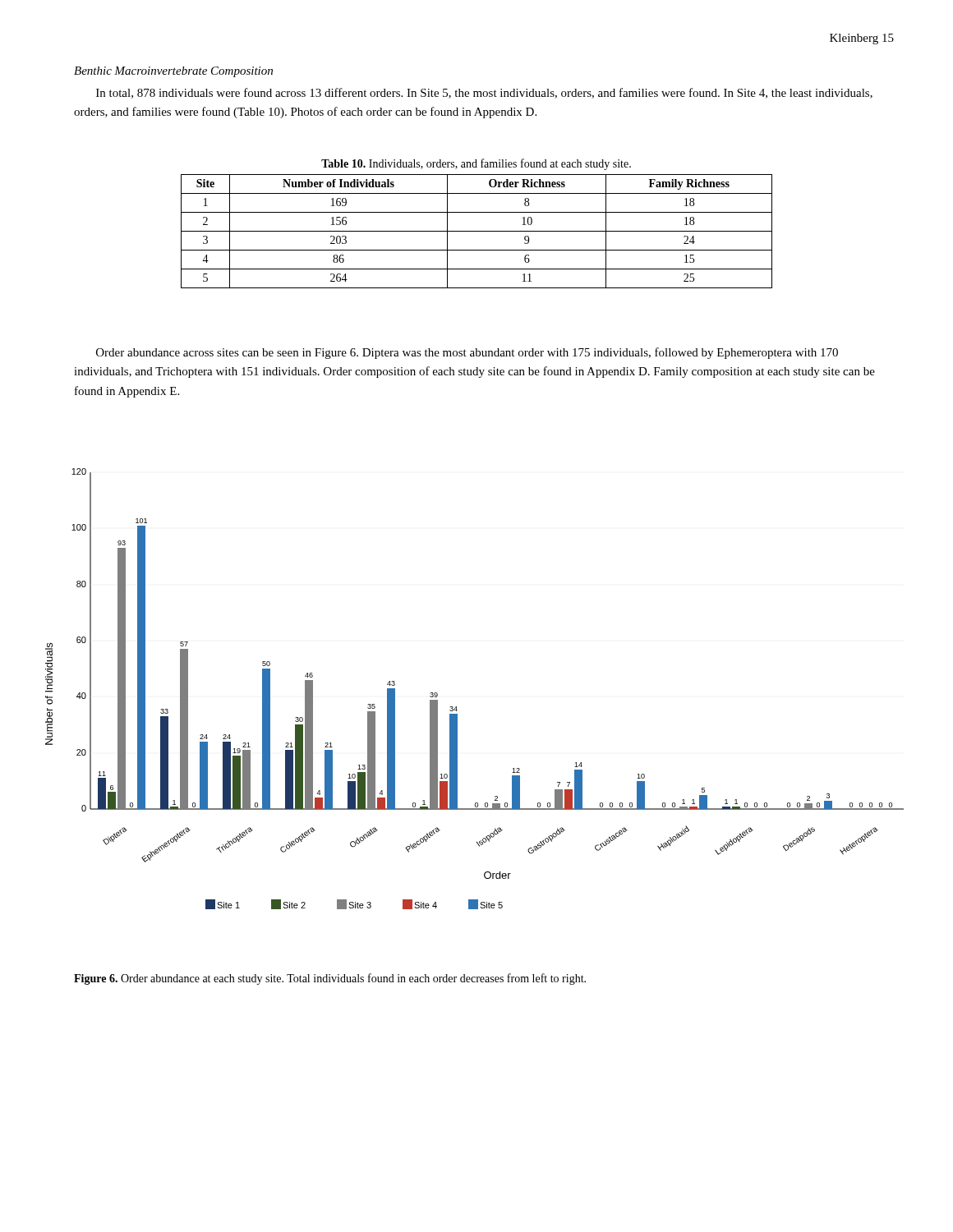Select the section header that reads "Benthic Macroinvertebrate Composition"
Viewport: 953px width, 1232px height.
[x=174, y=71]
